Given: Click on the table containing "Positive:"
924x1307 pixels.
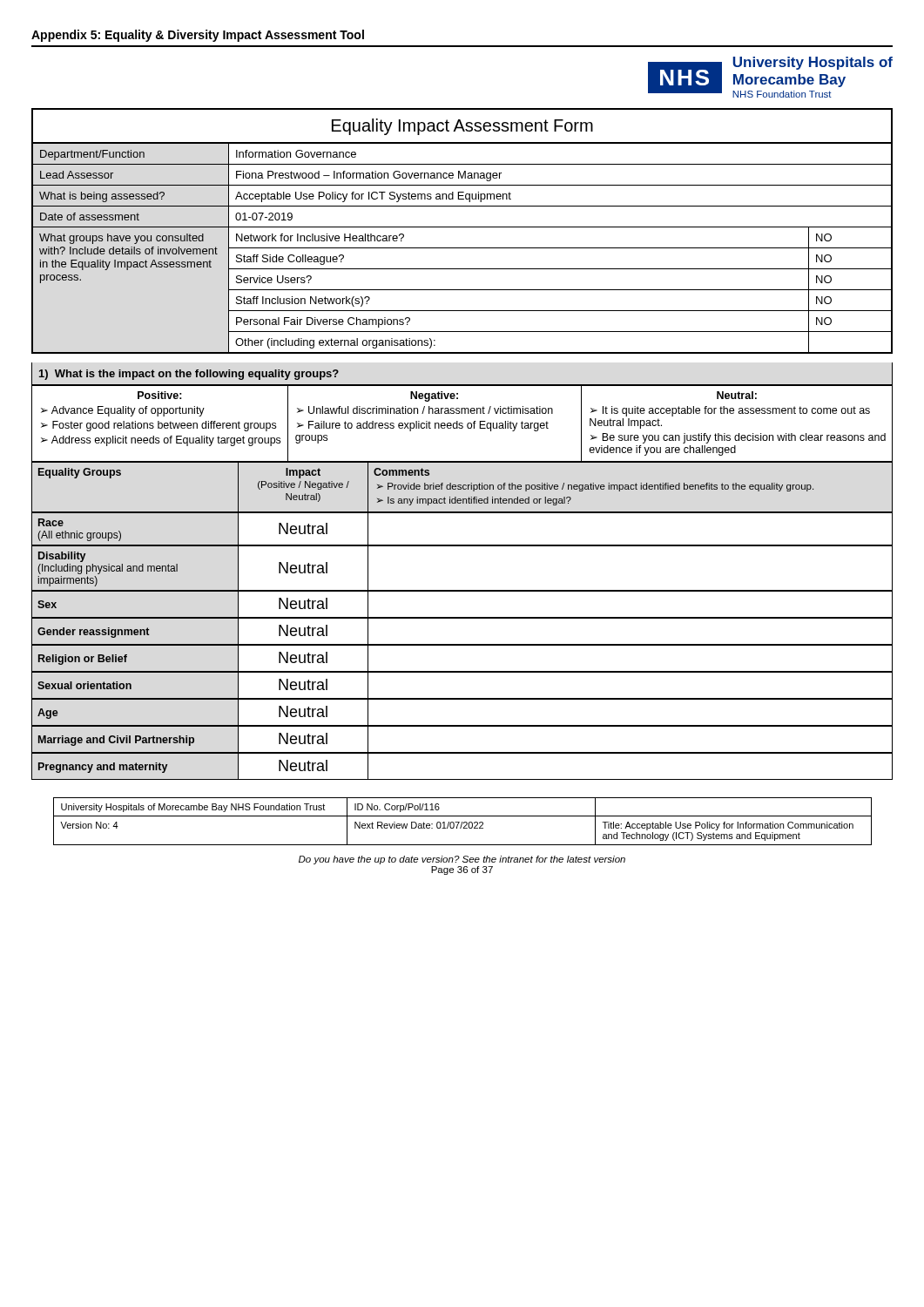Looking at the screenshot, I should tap(462, 583).
